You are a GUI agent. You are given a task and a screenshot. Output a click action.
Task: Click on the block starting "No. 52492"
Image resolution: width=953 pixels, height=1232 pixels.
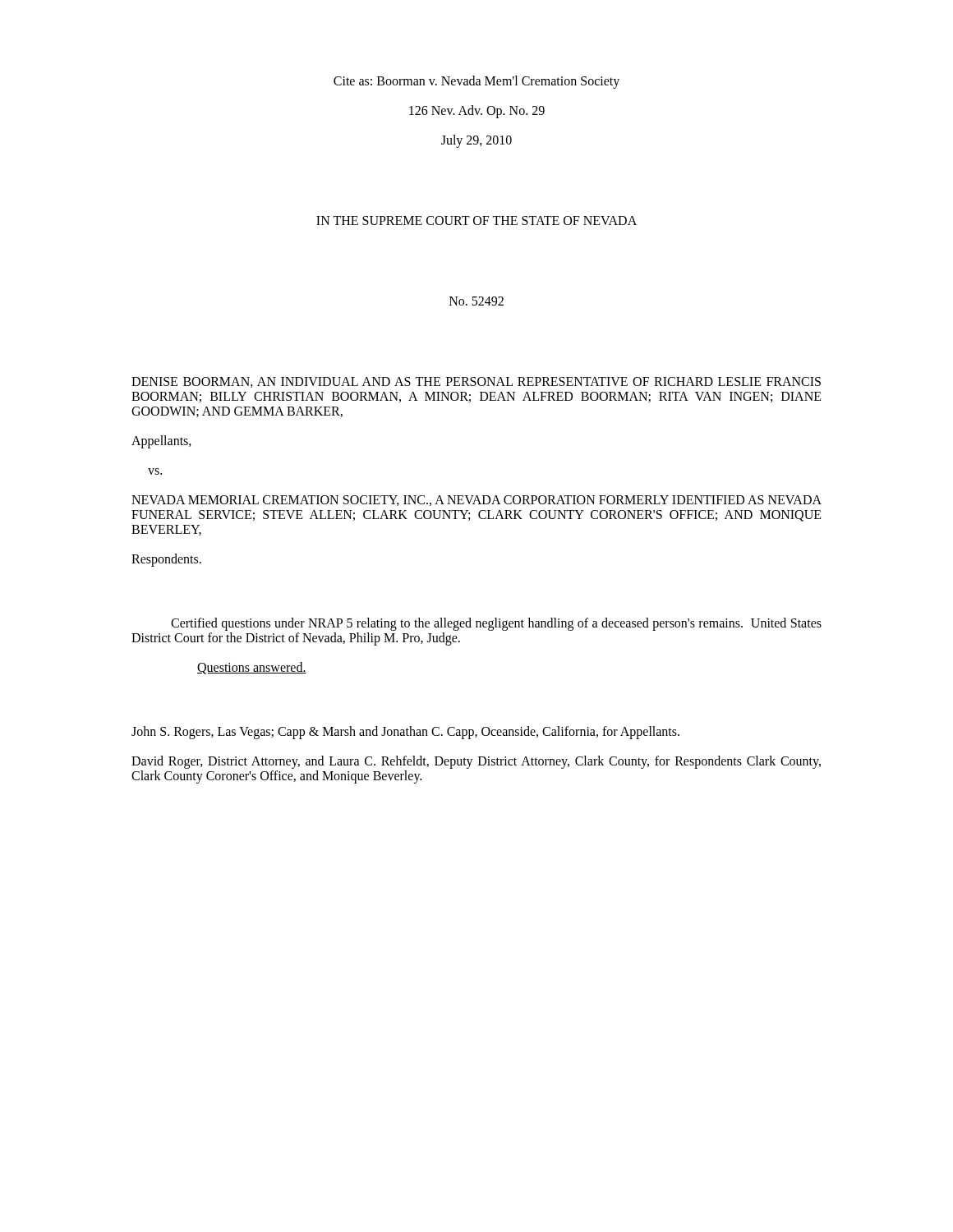coord(476,301)
